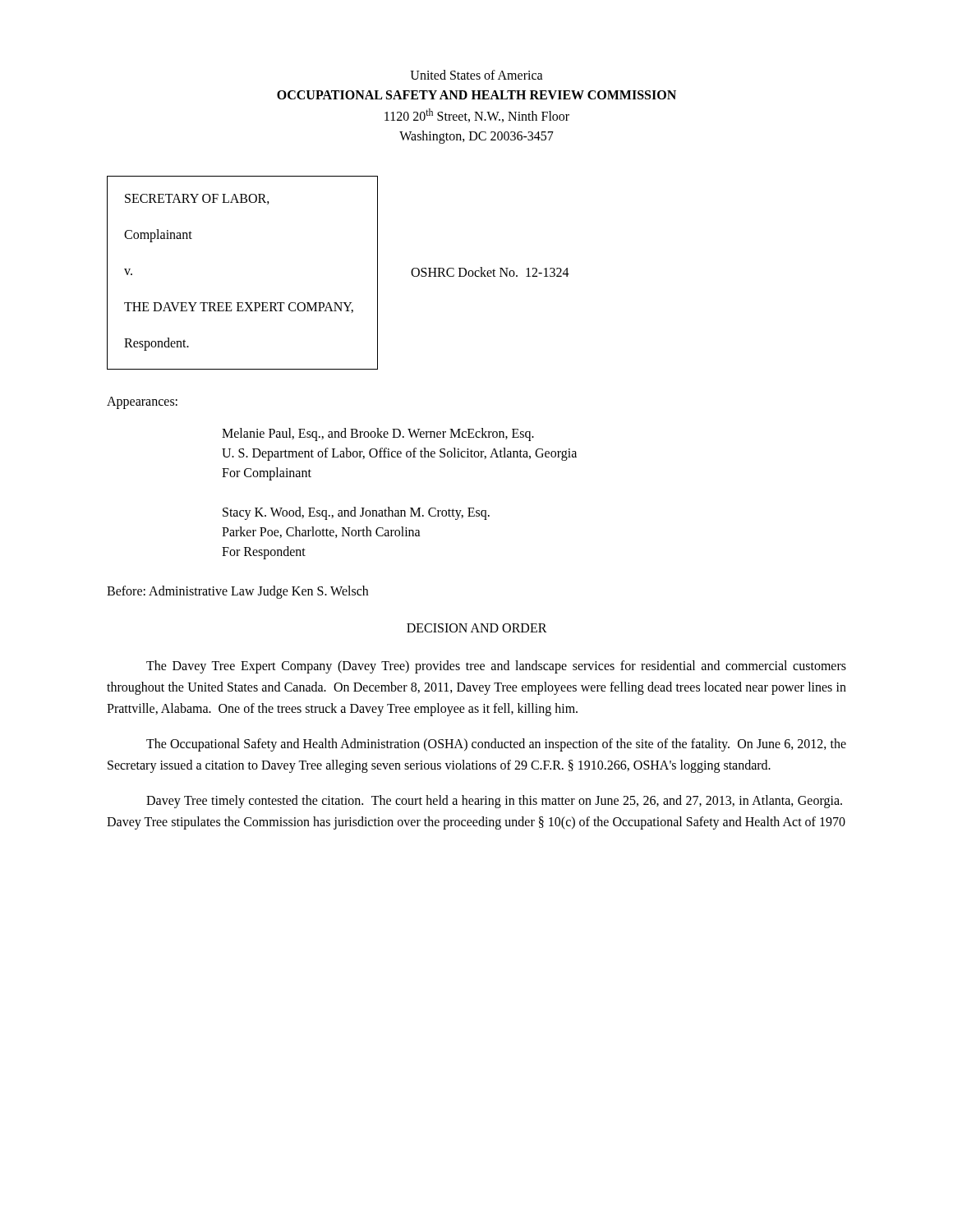Find the region starting "Stacy K. Wood, Esq., and"

click(x=356, y=532)
